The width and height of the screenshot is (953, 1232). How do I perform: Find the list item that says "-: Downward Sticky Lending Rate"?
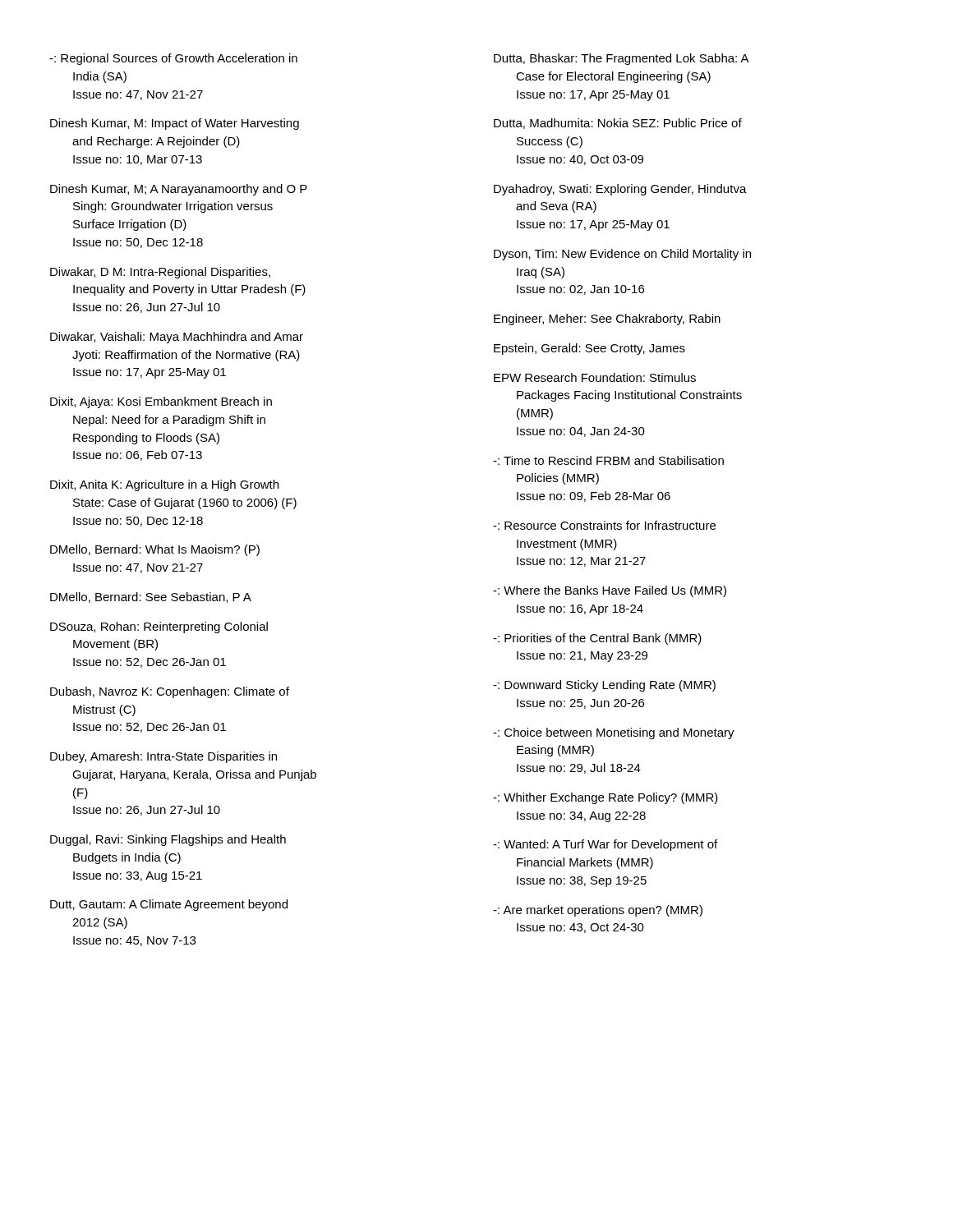coord(698,694)
